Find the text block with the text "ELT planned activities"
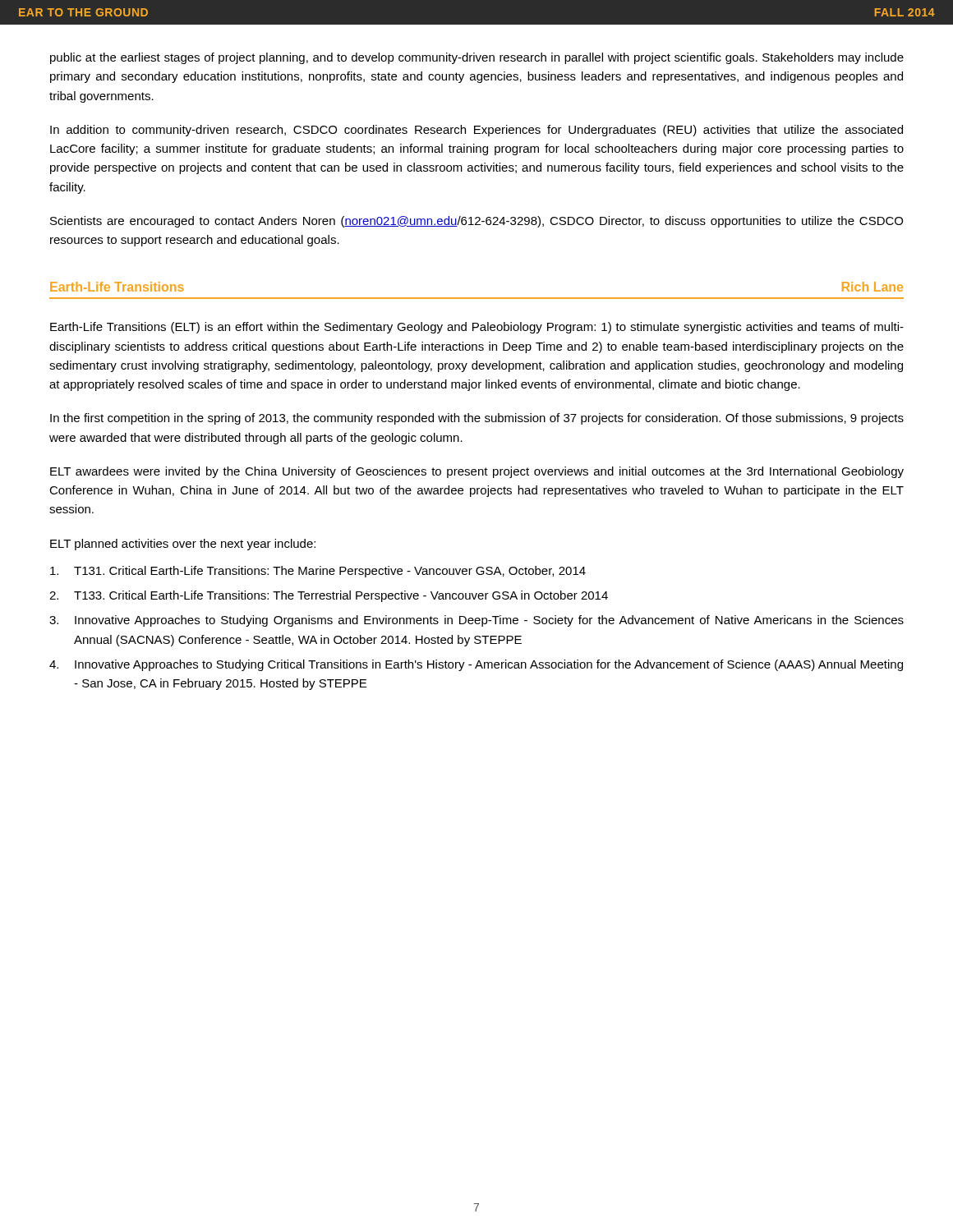The width and height of the screenshot is (953, 1232). click(x=183, y=543)
